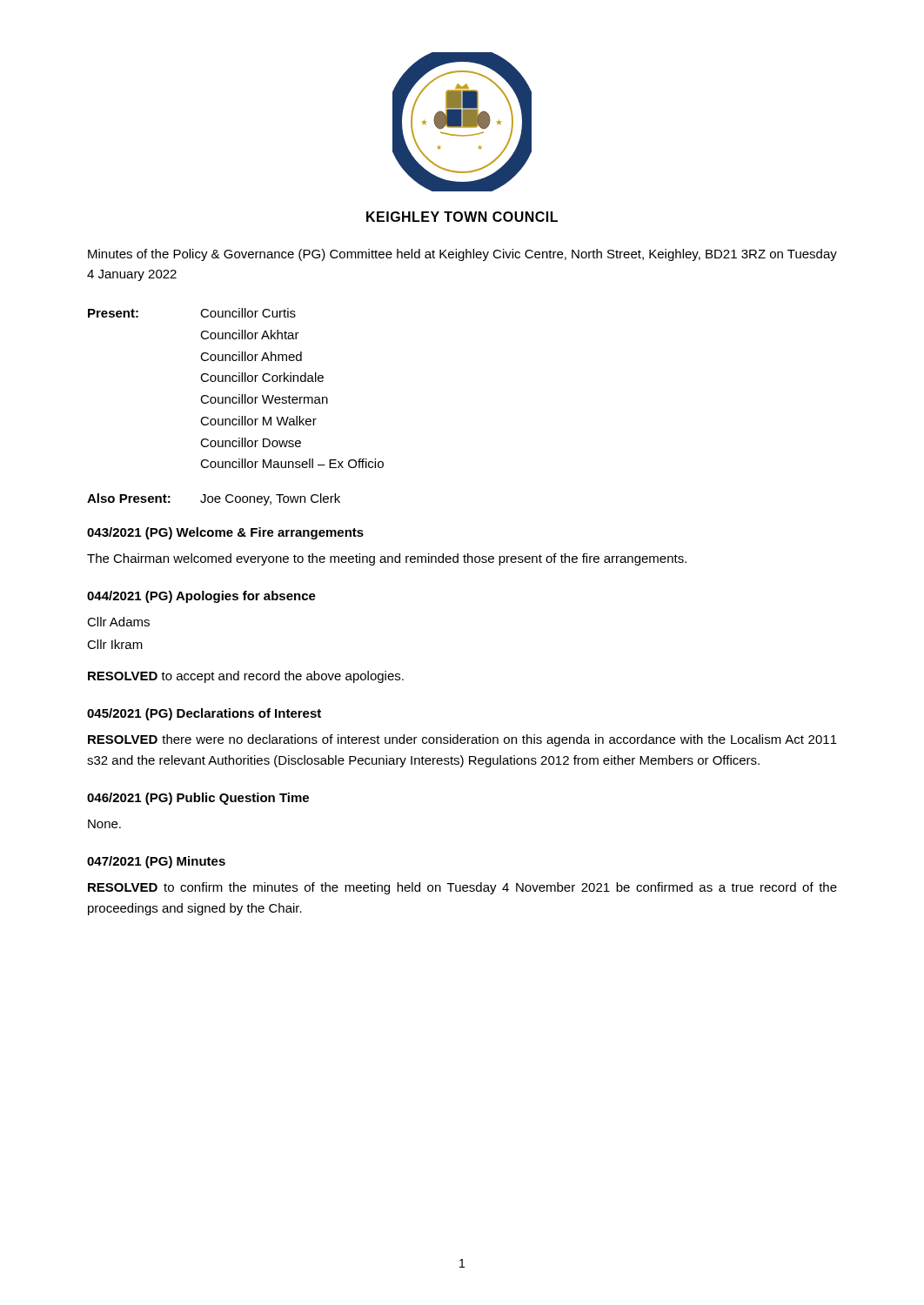Locate the region starting "Councillor Curtis Councillor Akhtar Councillor Ahmed"
This screenshot has height=1305, width=924.
coord(292,388)
